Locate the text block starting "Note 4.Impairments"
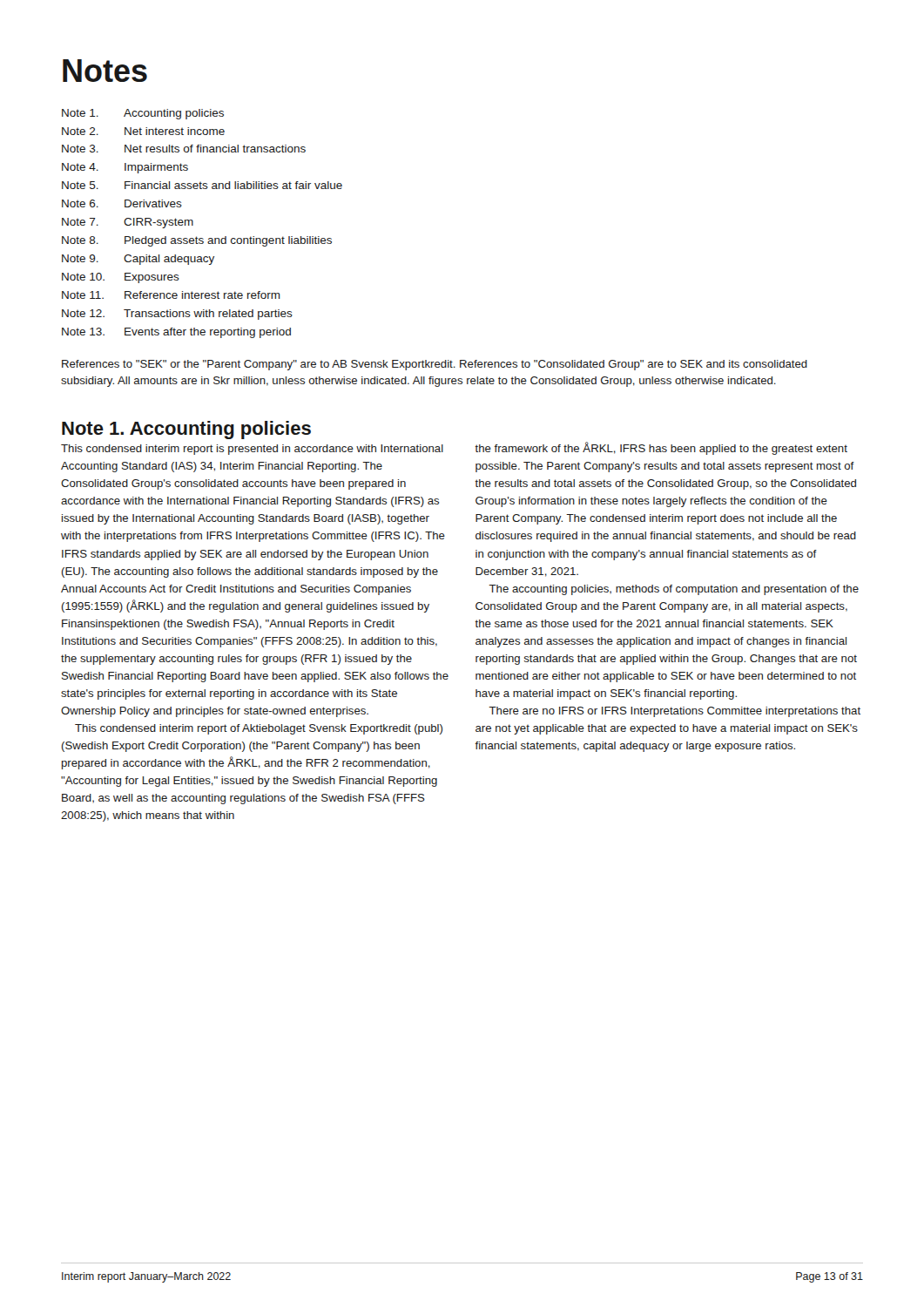The image size is (924, 1307). click(x=125, y=168)
